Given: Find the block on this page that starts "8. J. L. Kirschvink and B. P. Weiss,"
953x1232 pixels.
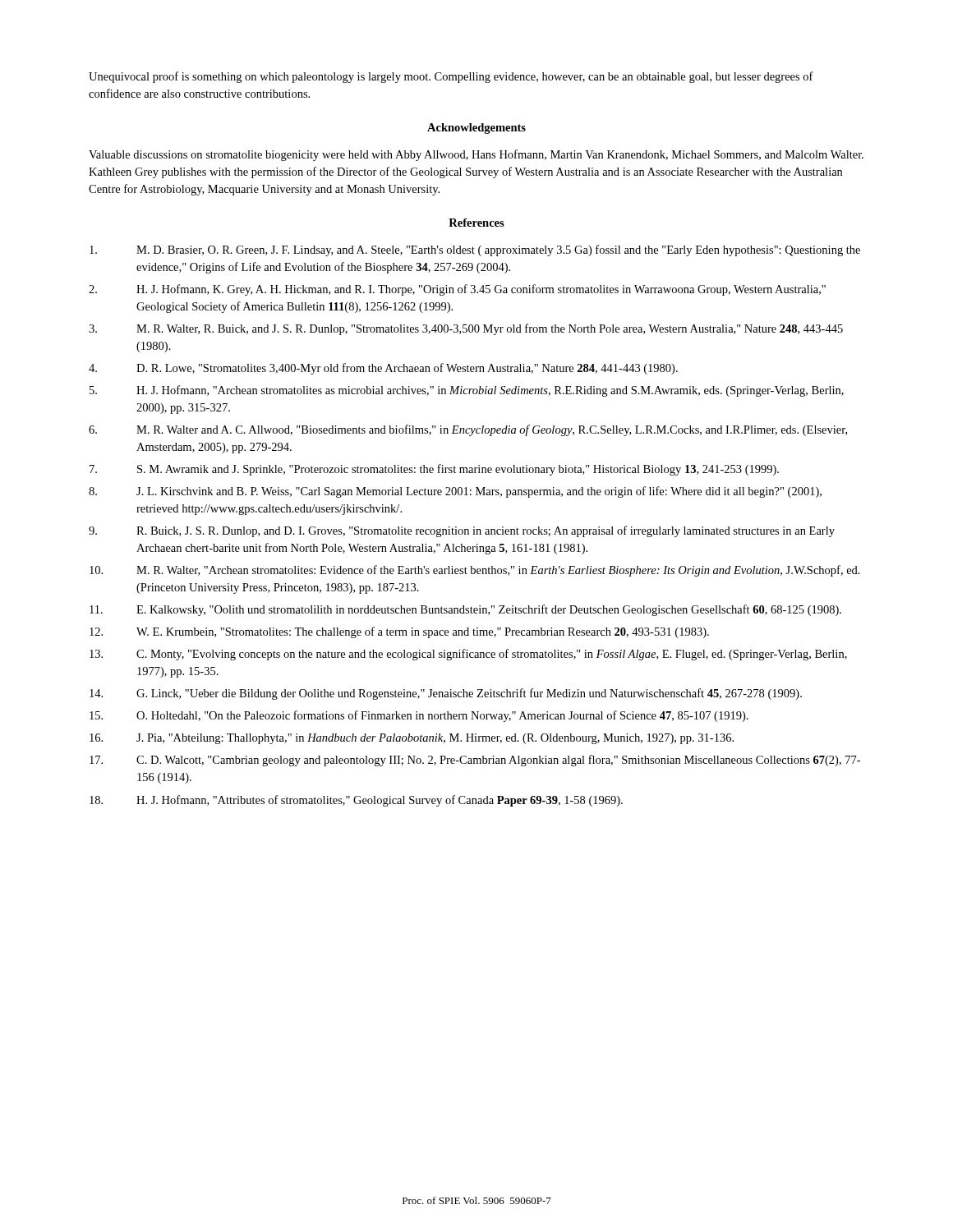Looking at the screenshot, I should click(476, 500).
